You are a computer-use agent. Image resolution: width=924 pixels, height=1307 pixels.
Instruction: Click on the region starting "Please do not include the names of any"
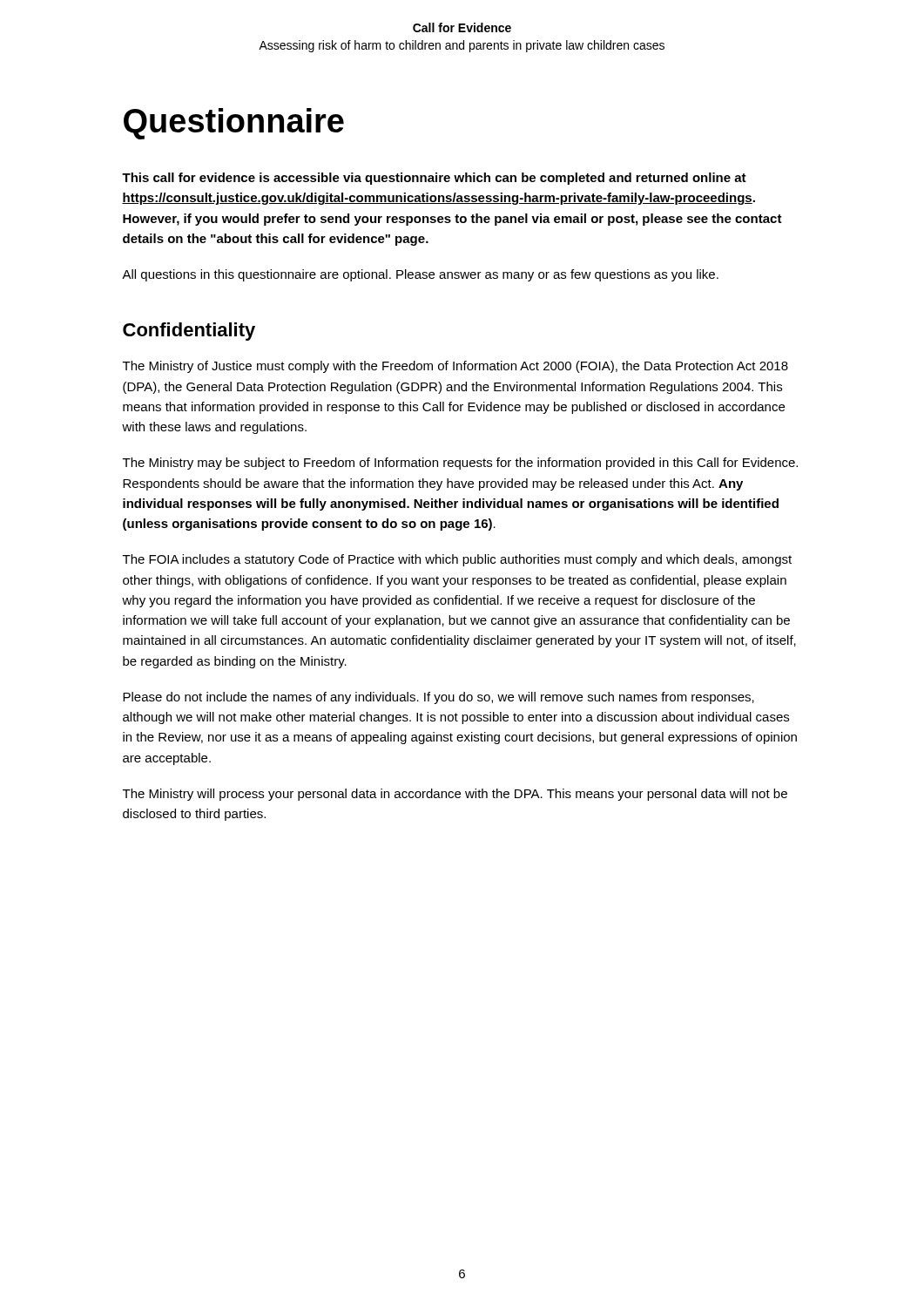pyautogui.click(x=462, y=727)
